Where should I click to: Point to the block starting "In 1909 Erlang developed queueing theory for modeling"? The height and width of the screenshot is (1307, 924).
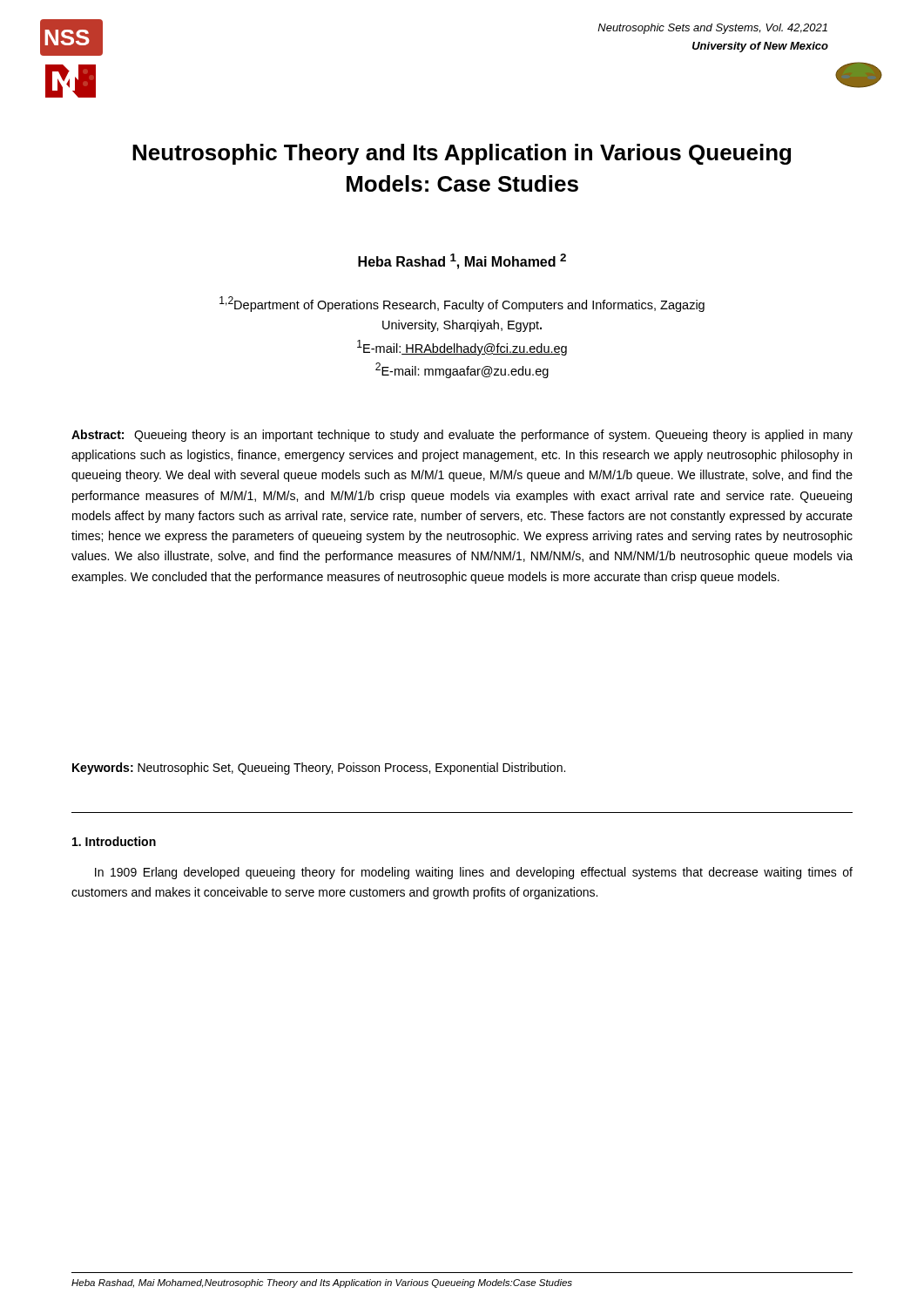(462, 882)
